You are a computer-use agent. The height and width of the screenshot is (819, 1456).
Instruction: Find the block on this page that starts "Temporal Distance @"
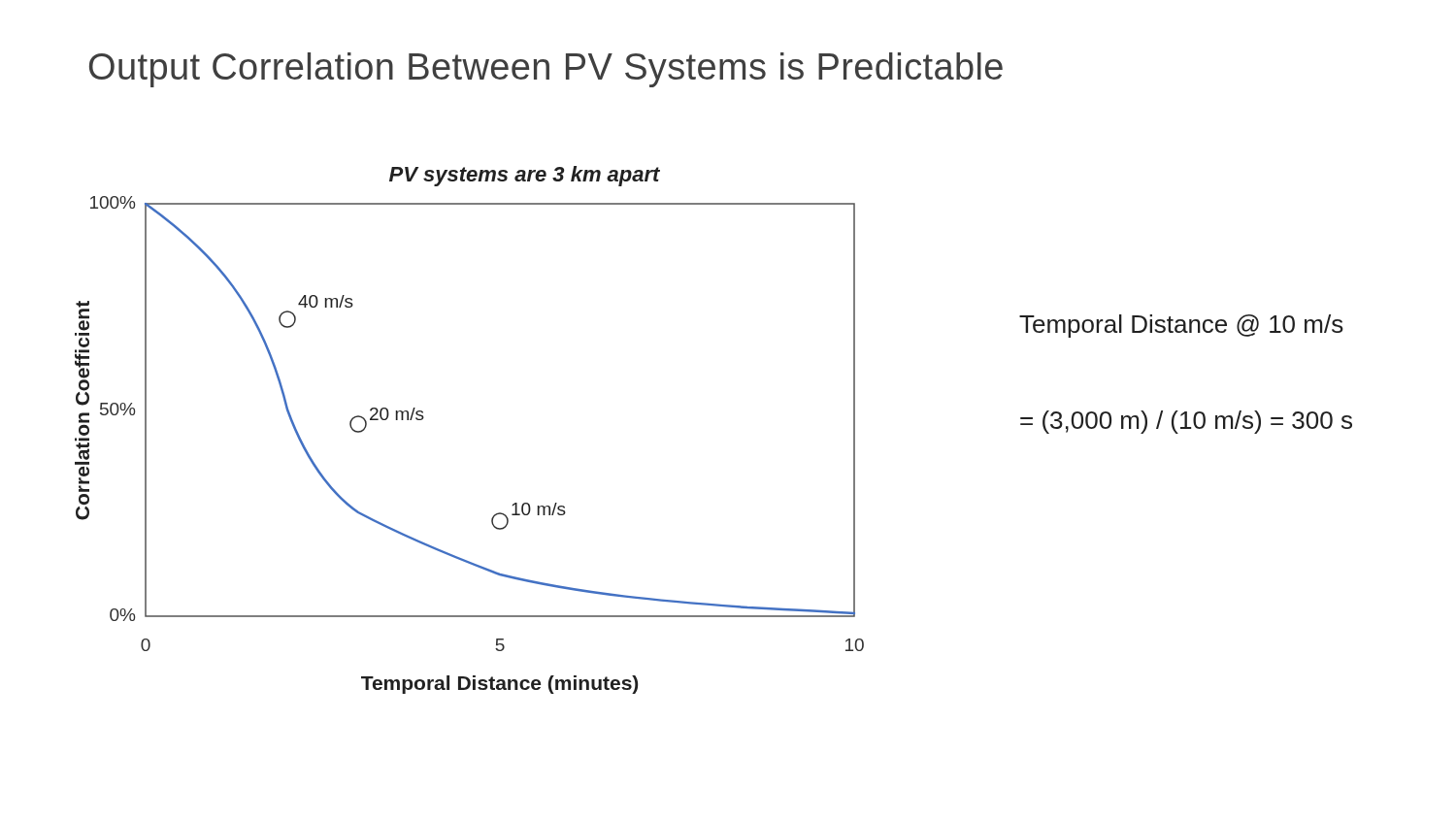tap(1181, 326)
